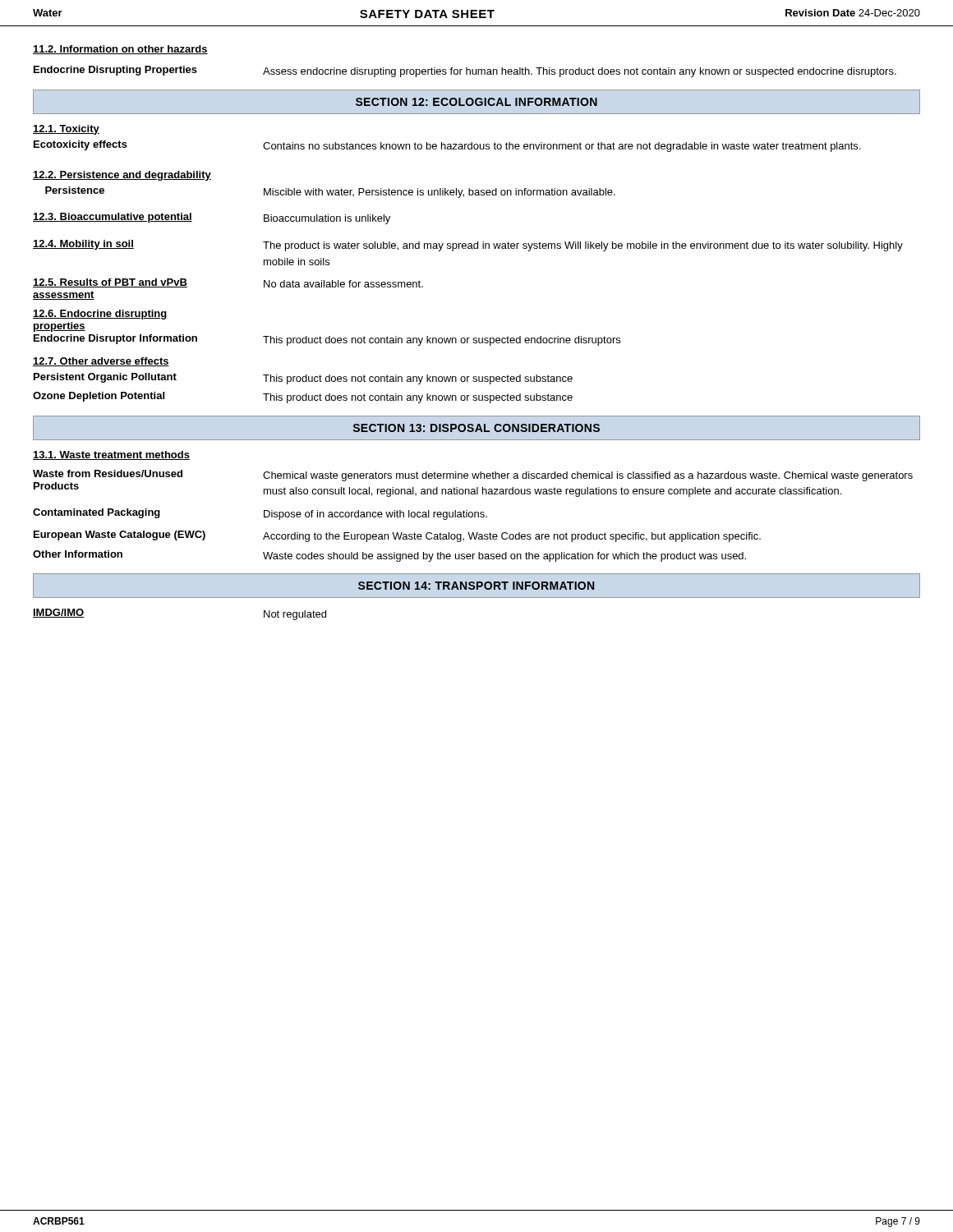
Task: Click on the text containing "IMDG/IMO Not regulated"
Action: pyautogui.click(x=59, y=614)
